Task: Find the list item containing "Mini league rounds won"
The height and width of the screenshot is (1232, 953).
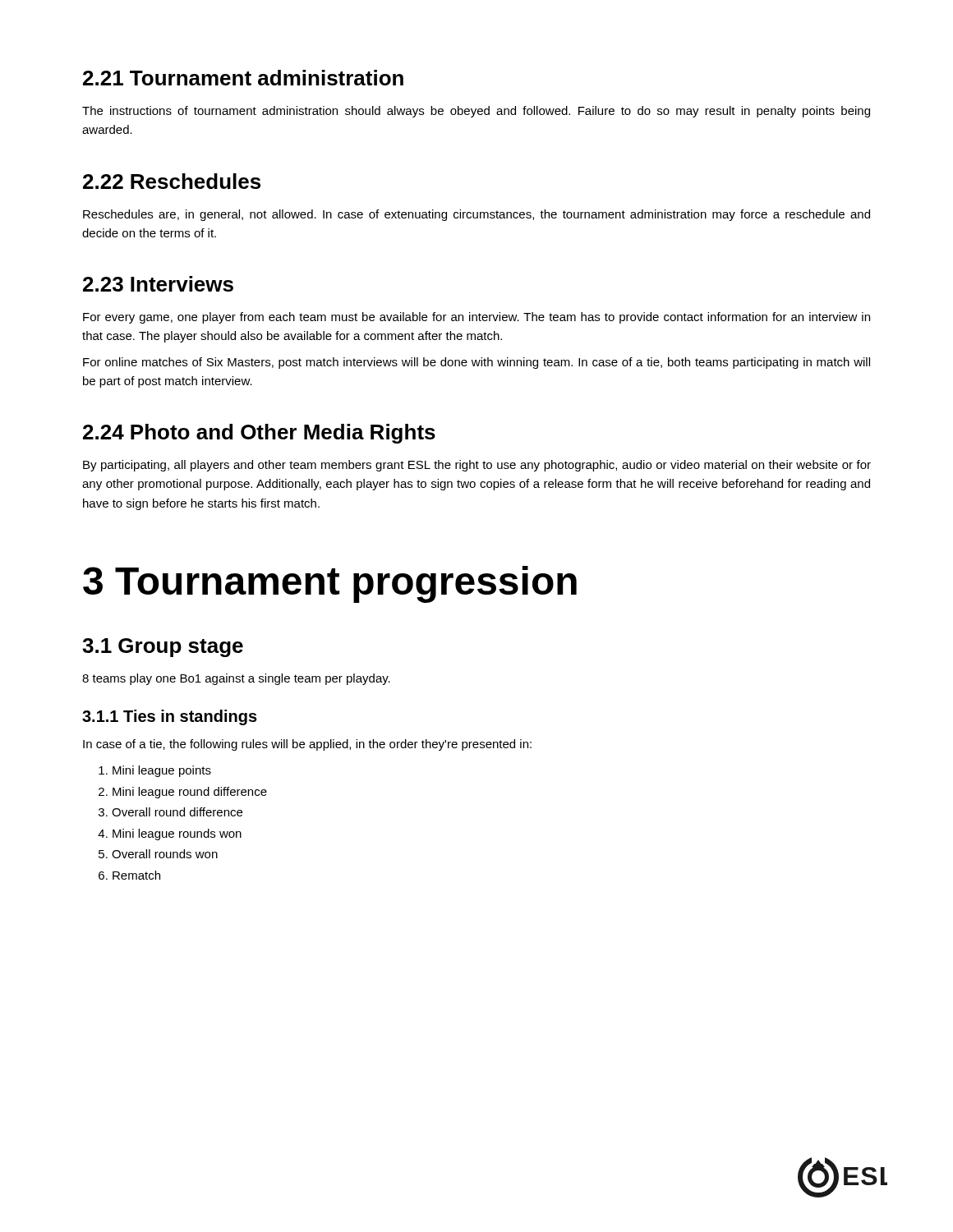Action: click(177, 833)
